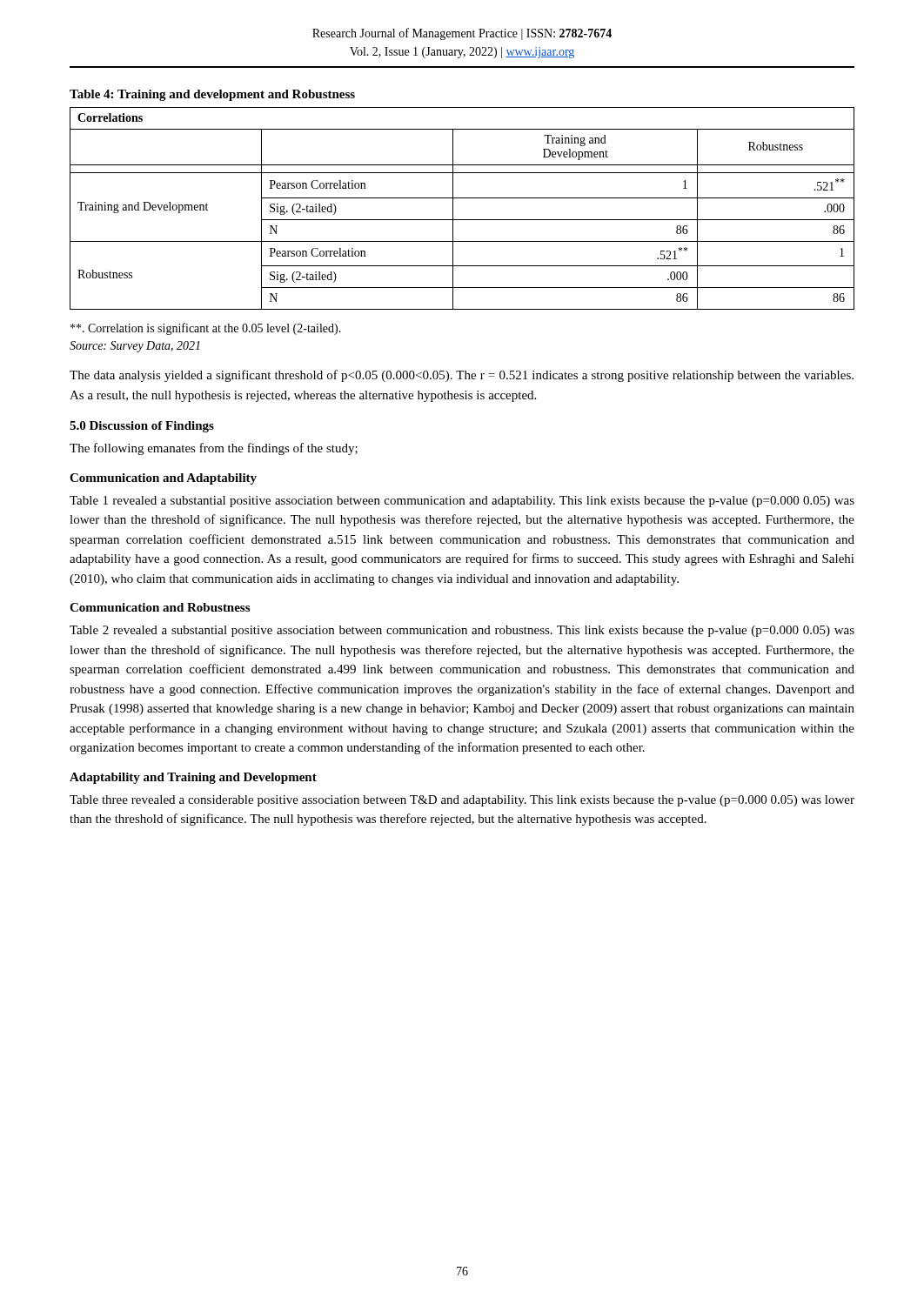Where is the passage that starts "The data analysis yielded"?
The width and height of the screenshot is (924, 1305).
[462, 385]
